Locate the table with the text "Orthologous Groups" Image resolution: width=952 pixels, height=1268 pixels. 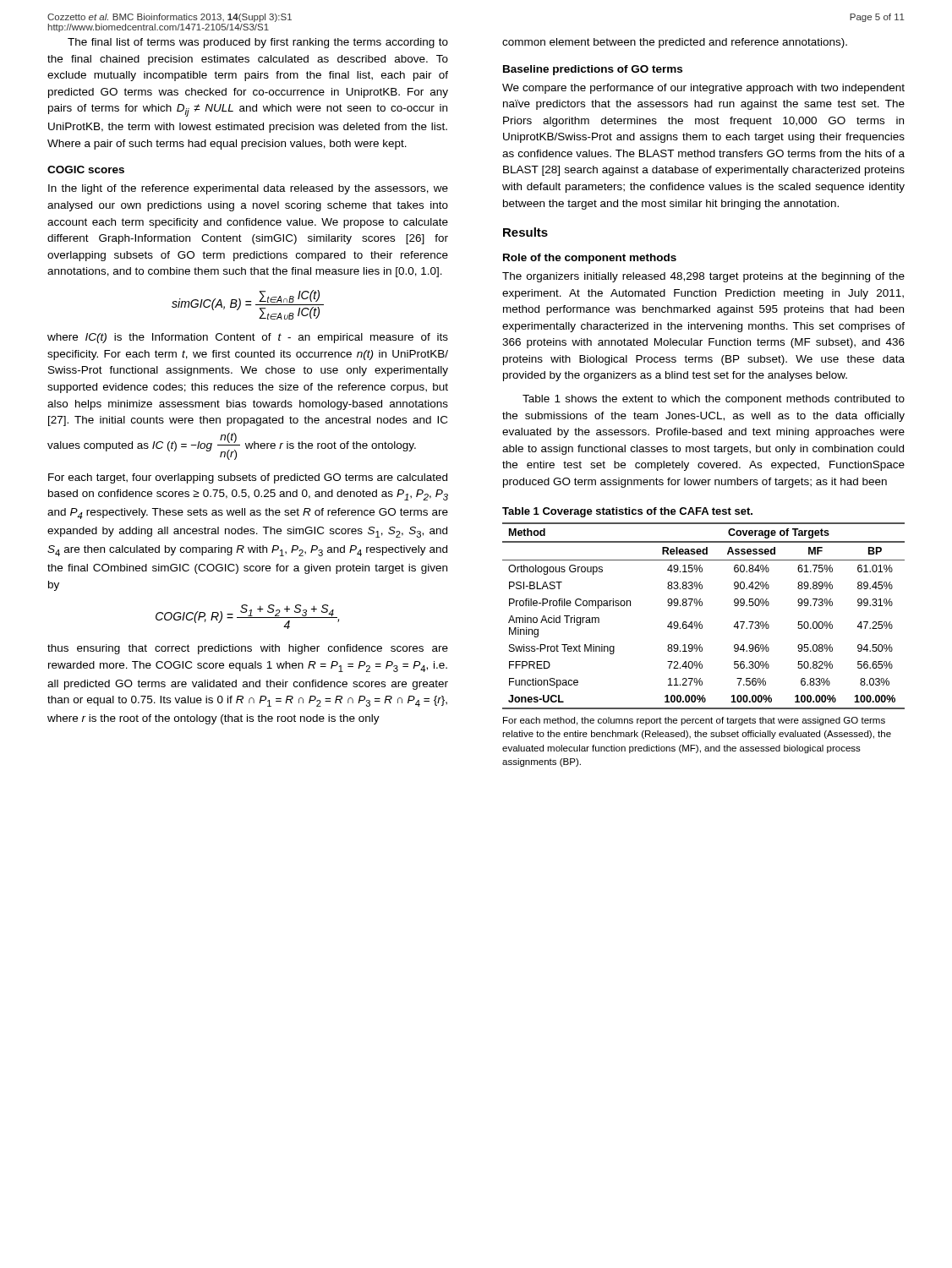pos(703,645)
